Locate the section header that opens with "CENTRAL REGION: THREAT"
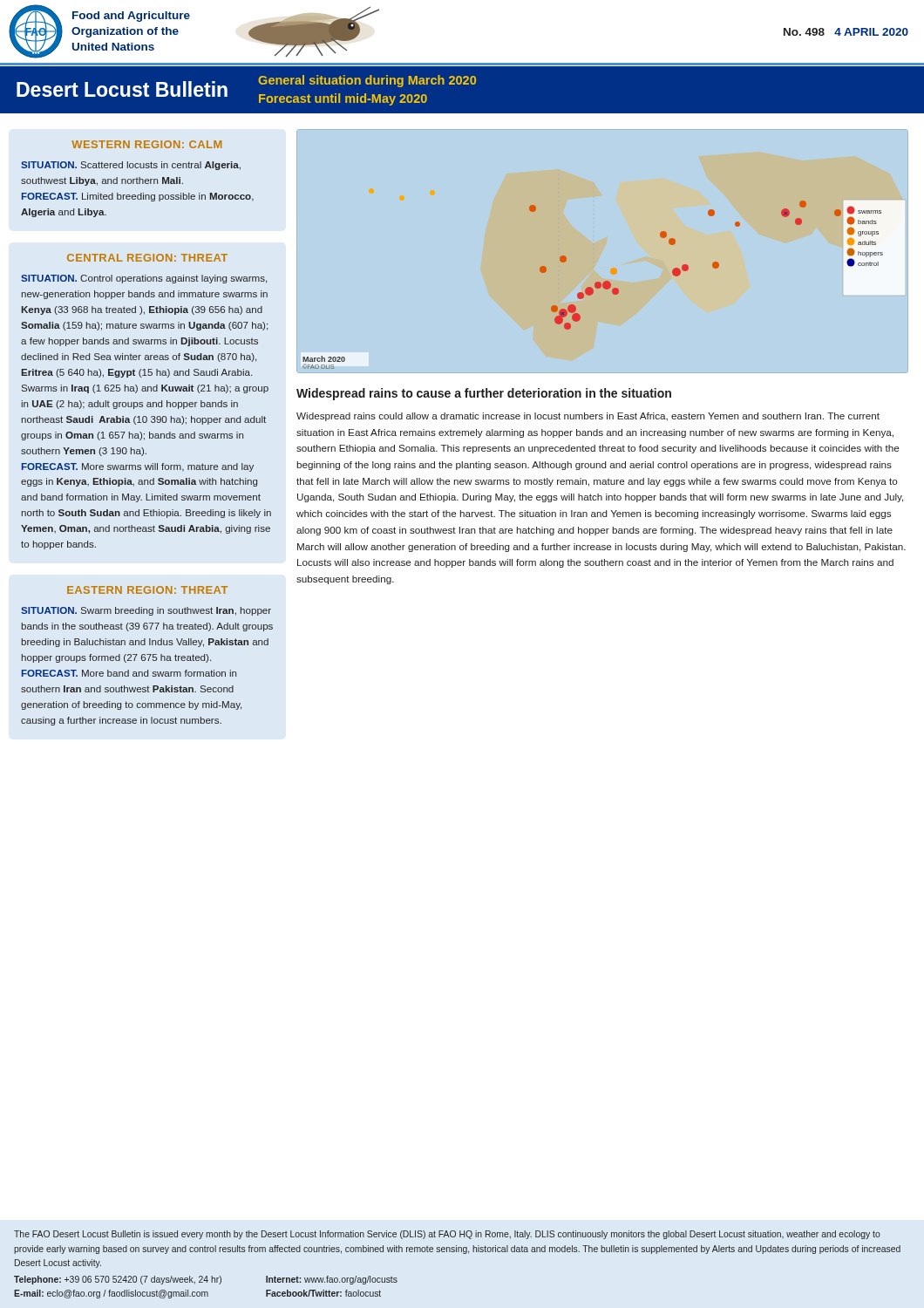Image resolution: width=924 pixels, height=1308 pixels. [x=147, y=402]
